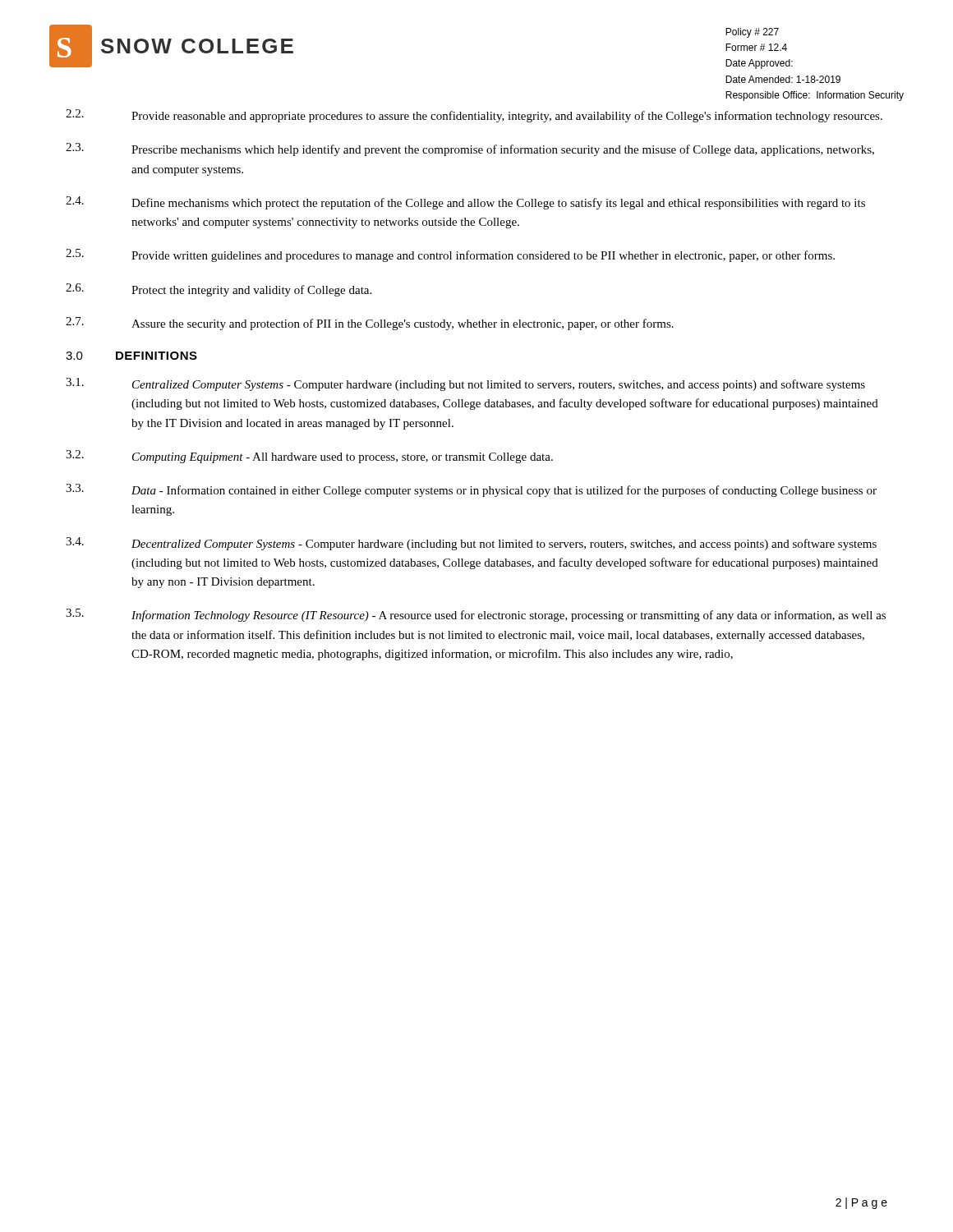Locate the text starting "3.1. Centralized Computer Systems"
Viewport: 953px width, 1232px height.
click(476, 404)
